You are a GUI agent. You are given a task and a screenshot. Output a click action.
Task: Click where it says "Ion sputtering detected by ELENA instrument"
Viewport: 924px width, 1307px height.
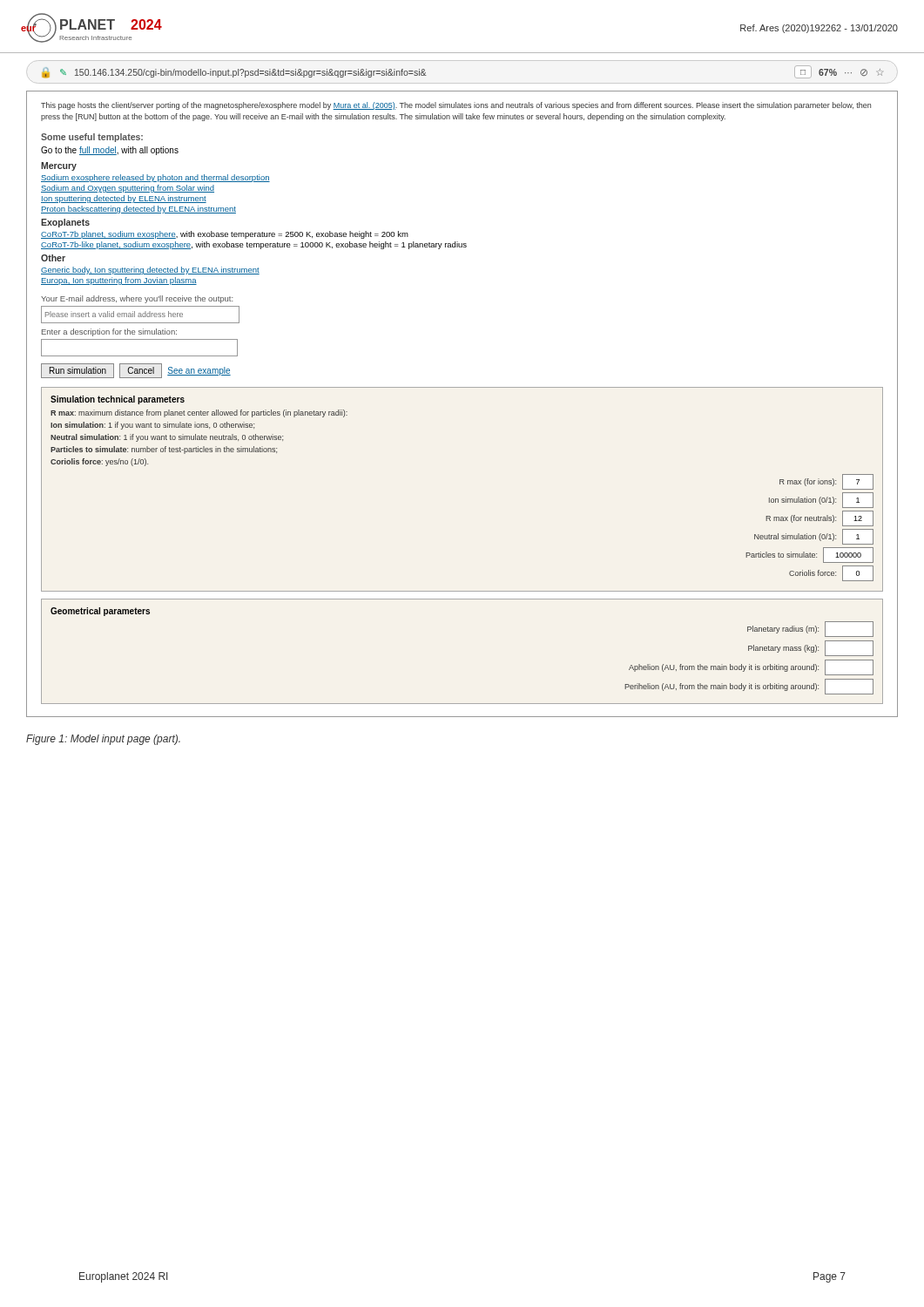pyautogui.click(x=123, y=198)
